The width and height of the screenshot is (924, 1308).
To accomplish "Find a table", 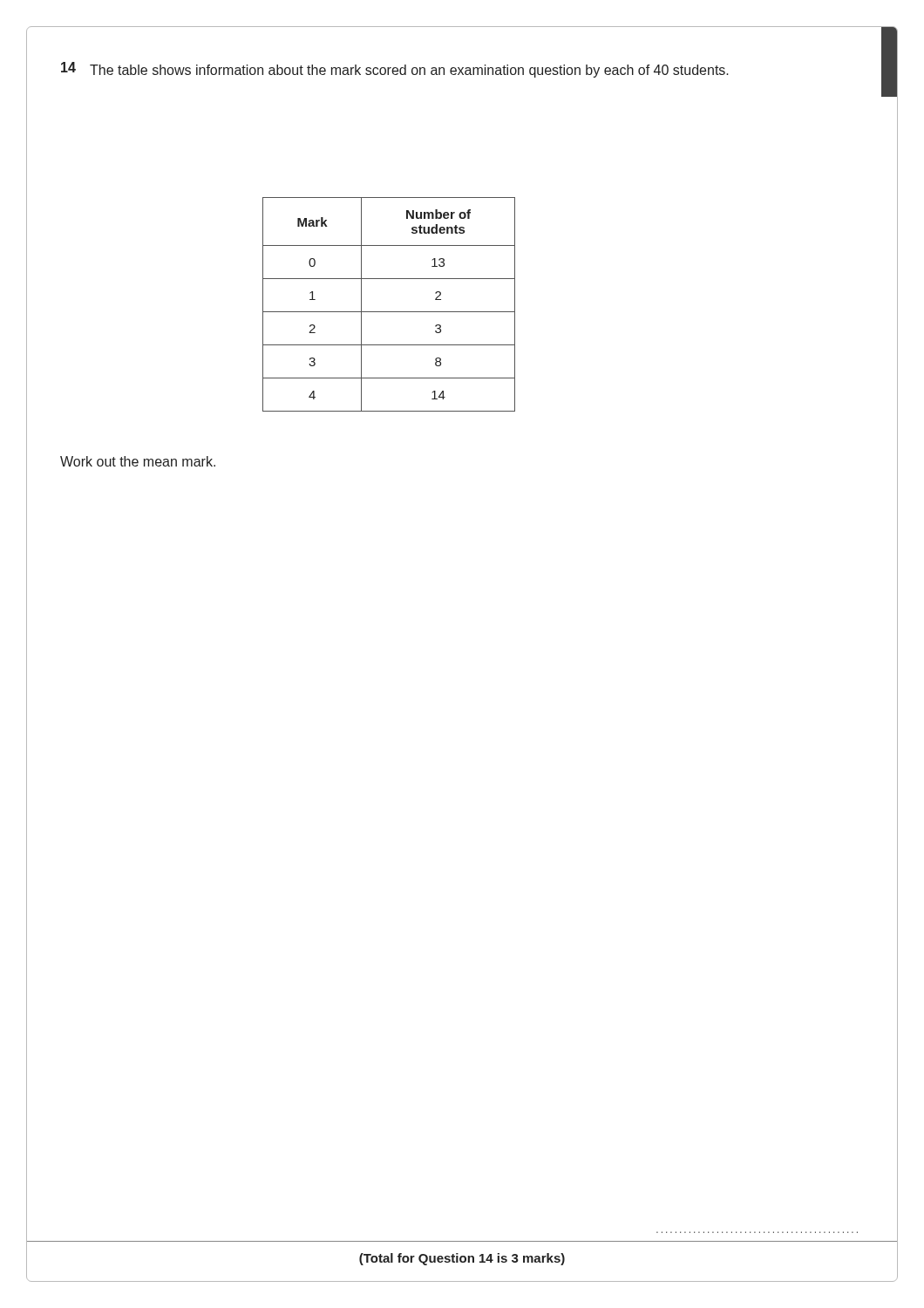I will click(389, 304).
